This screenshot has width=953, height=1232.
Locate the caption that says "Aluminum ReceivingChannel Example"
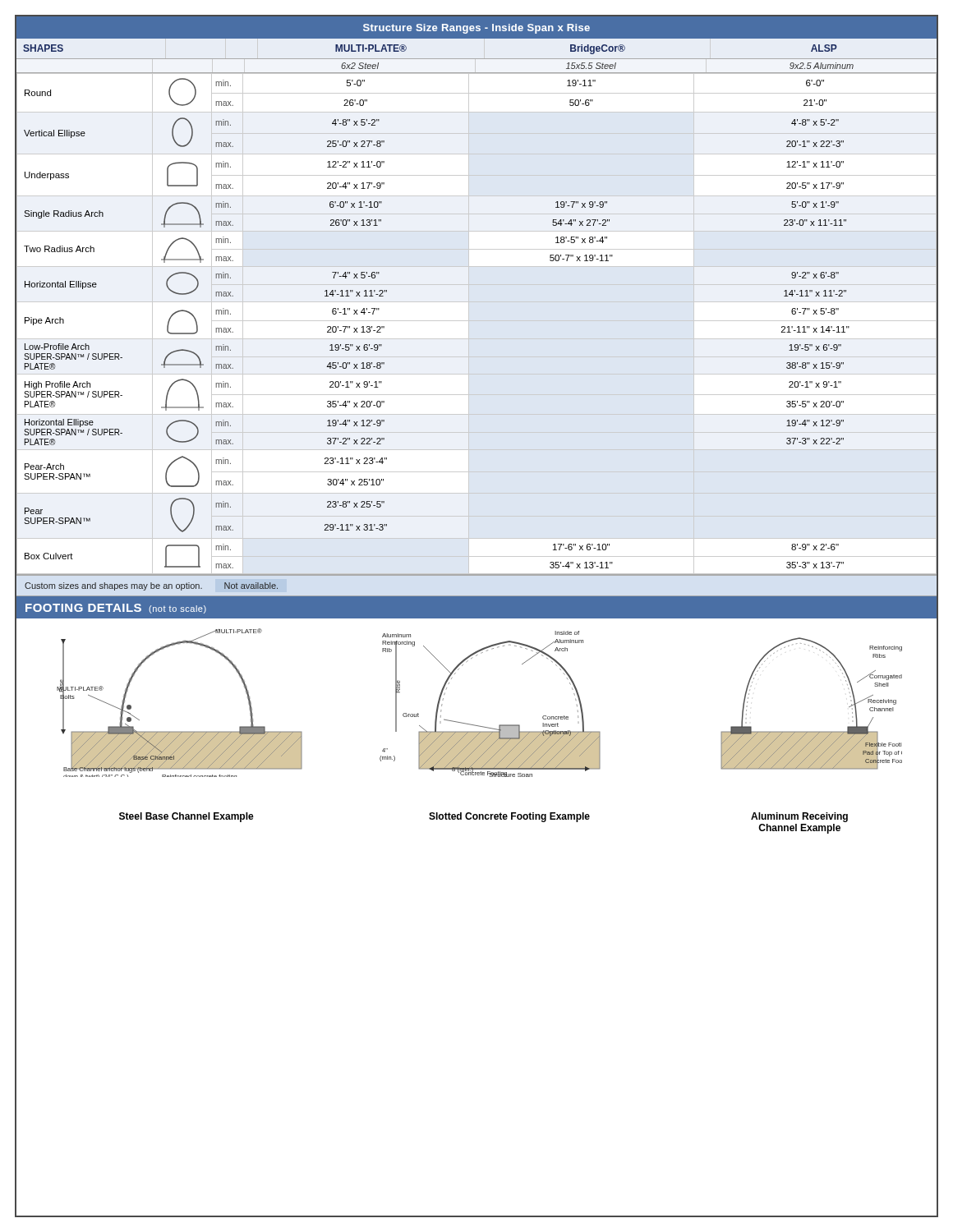point(800,822)
